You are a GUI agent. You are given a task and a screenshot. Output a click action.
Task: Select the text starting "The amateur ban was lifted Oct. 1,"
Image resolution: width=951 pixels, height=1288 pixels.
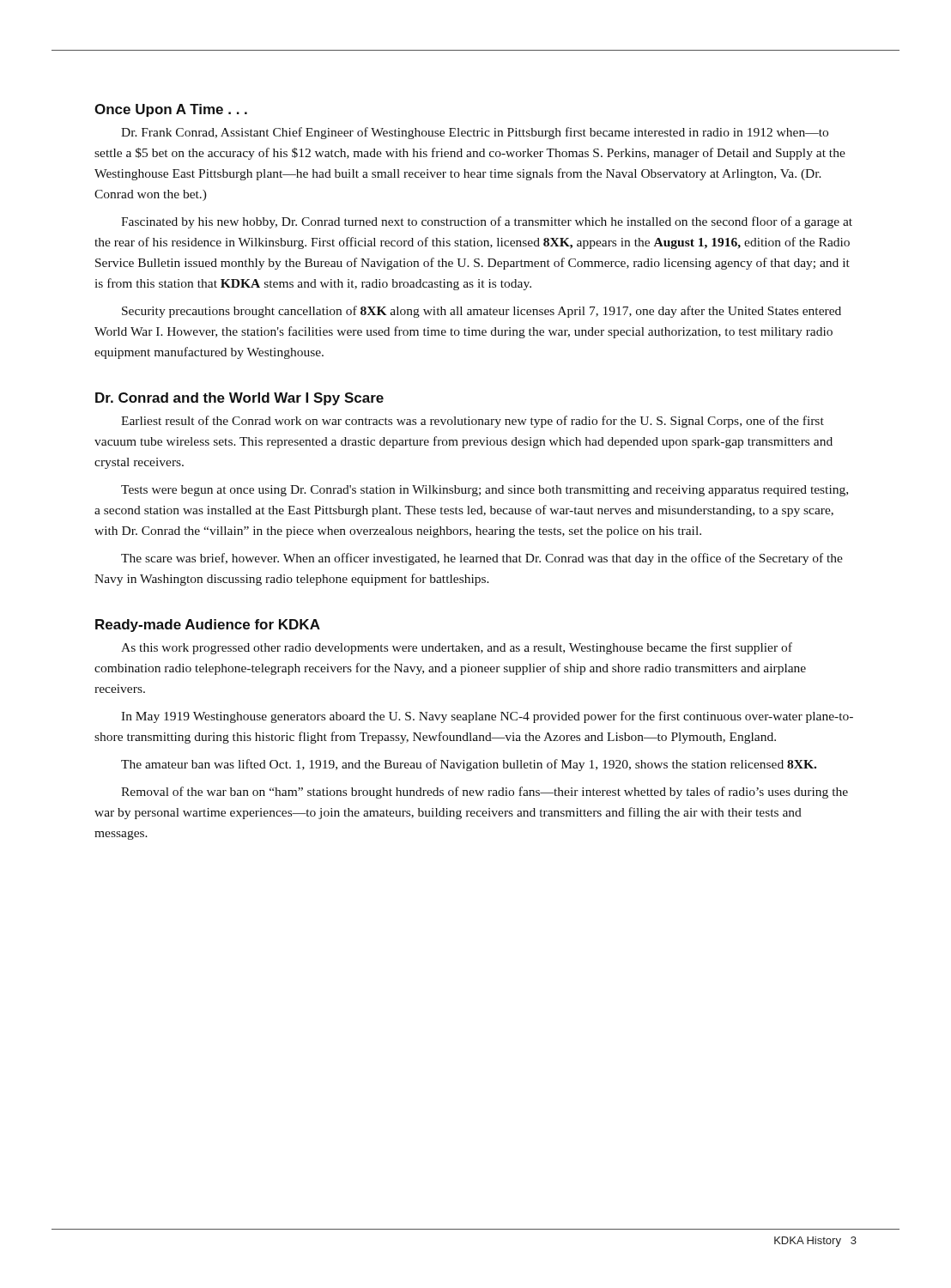(x=469, y=764)
